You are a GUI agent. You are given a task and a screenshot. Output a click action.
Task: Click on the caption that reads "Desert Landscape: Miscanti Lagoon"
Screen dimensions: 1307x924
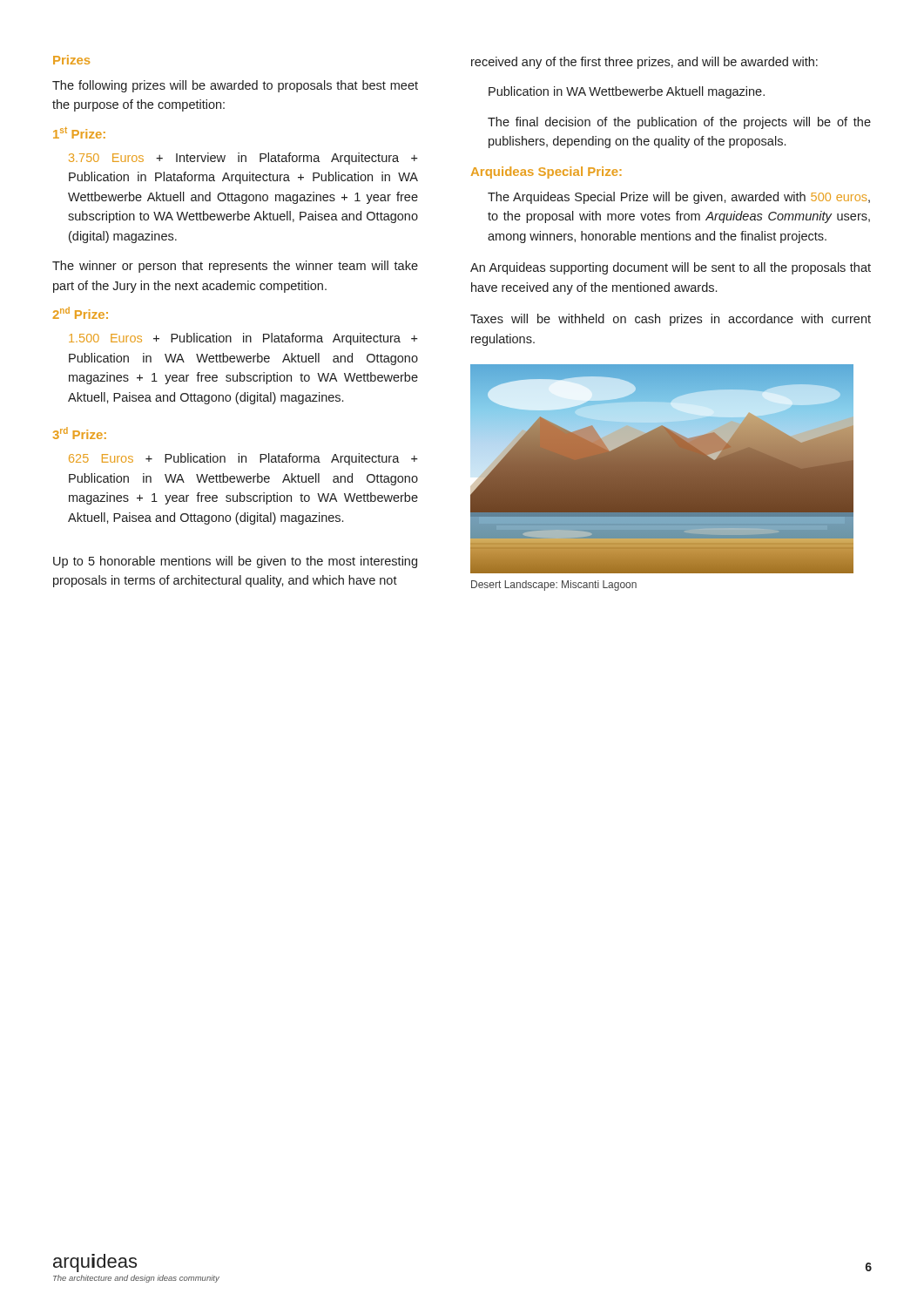point(554,585)
